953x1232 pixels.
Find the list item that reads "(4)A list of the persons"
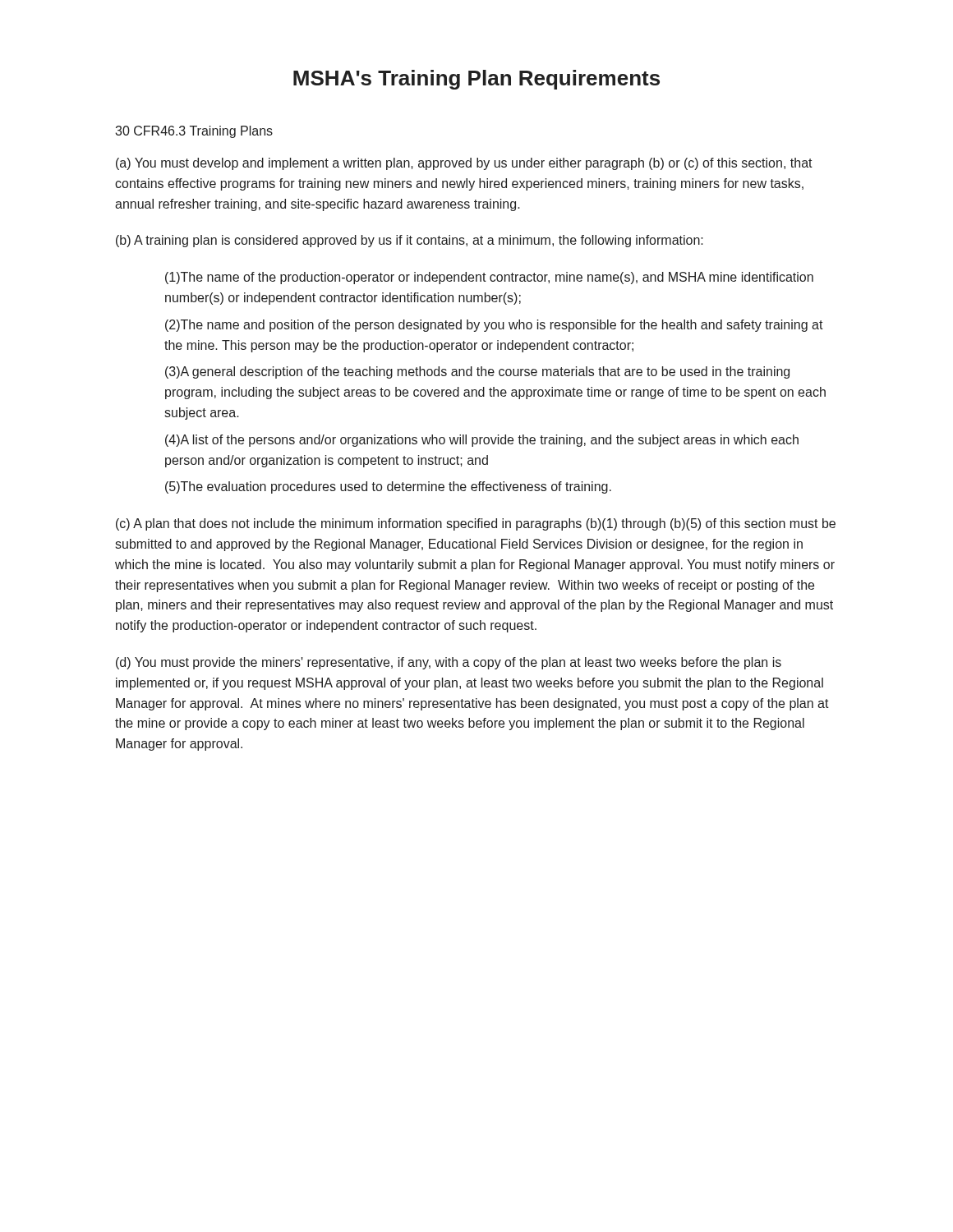point(482,450)
